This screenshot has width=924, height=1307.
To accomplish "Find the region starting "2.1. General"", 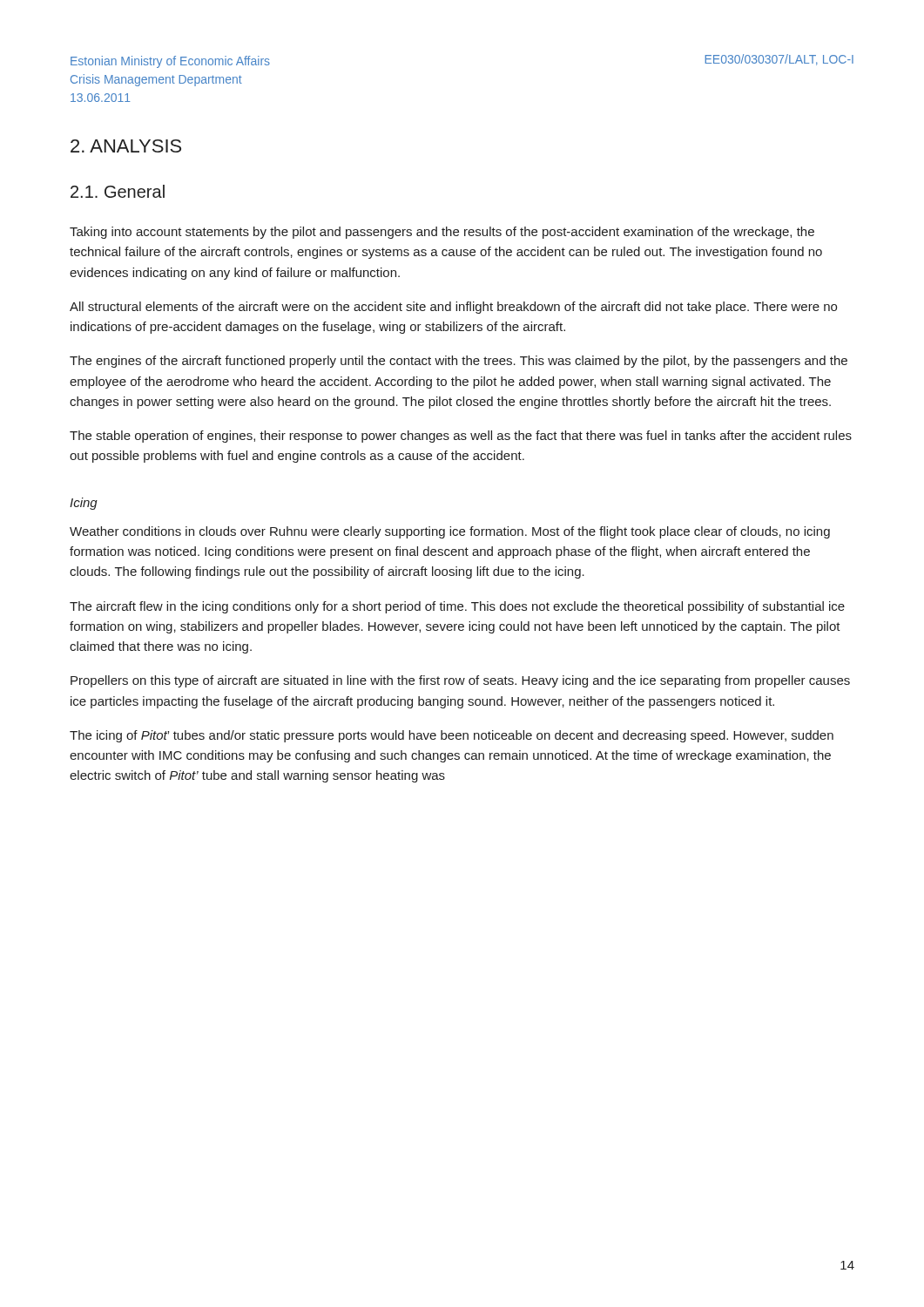I will click(x=118, y=191).
